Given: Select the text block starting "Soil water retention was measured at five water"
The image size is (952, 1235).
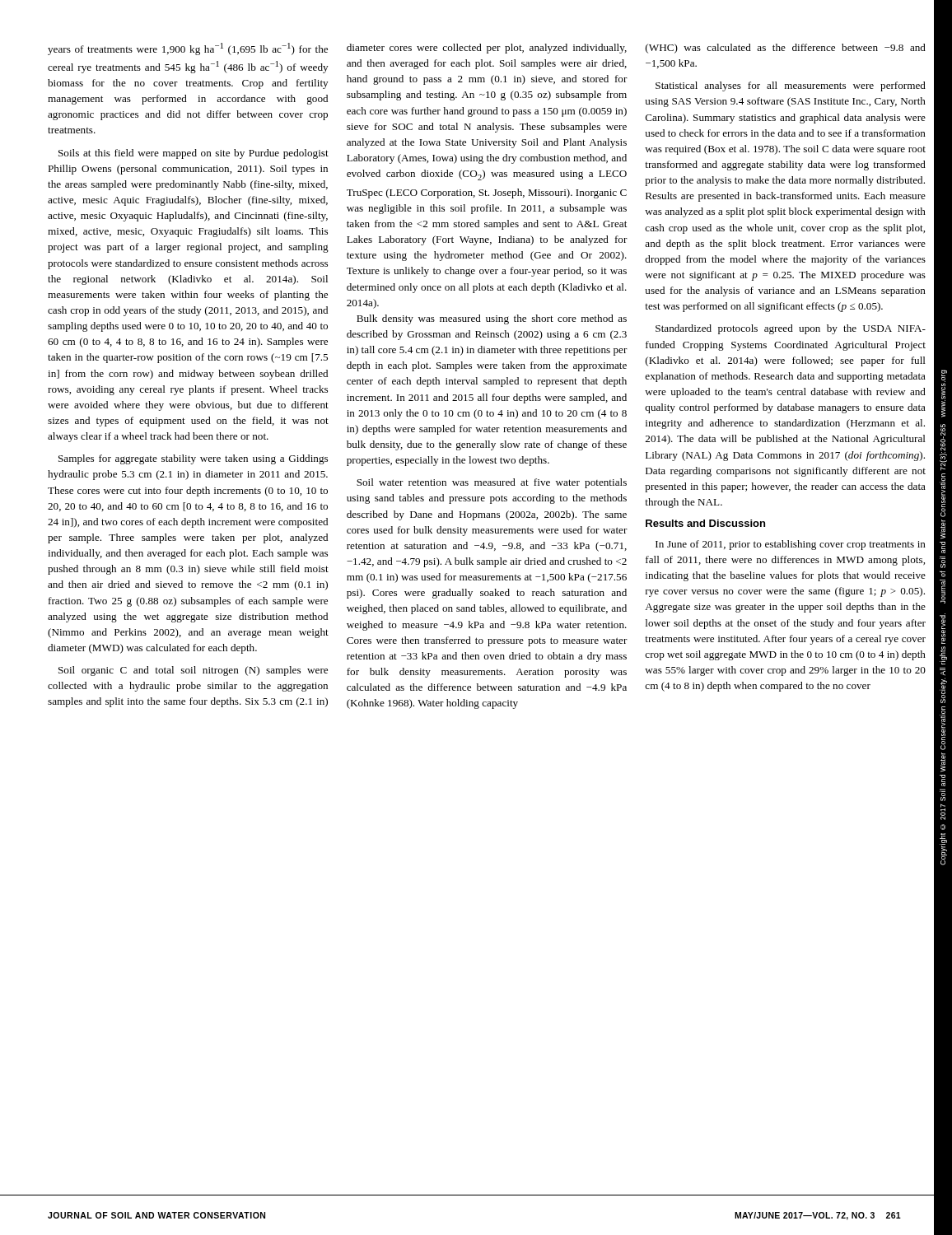Looking at the screenshot, I should pos(487,593).
